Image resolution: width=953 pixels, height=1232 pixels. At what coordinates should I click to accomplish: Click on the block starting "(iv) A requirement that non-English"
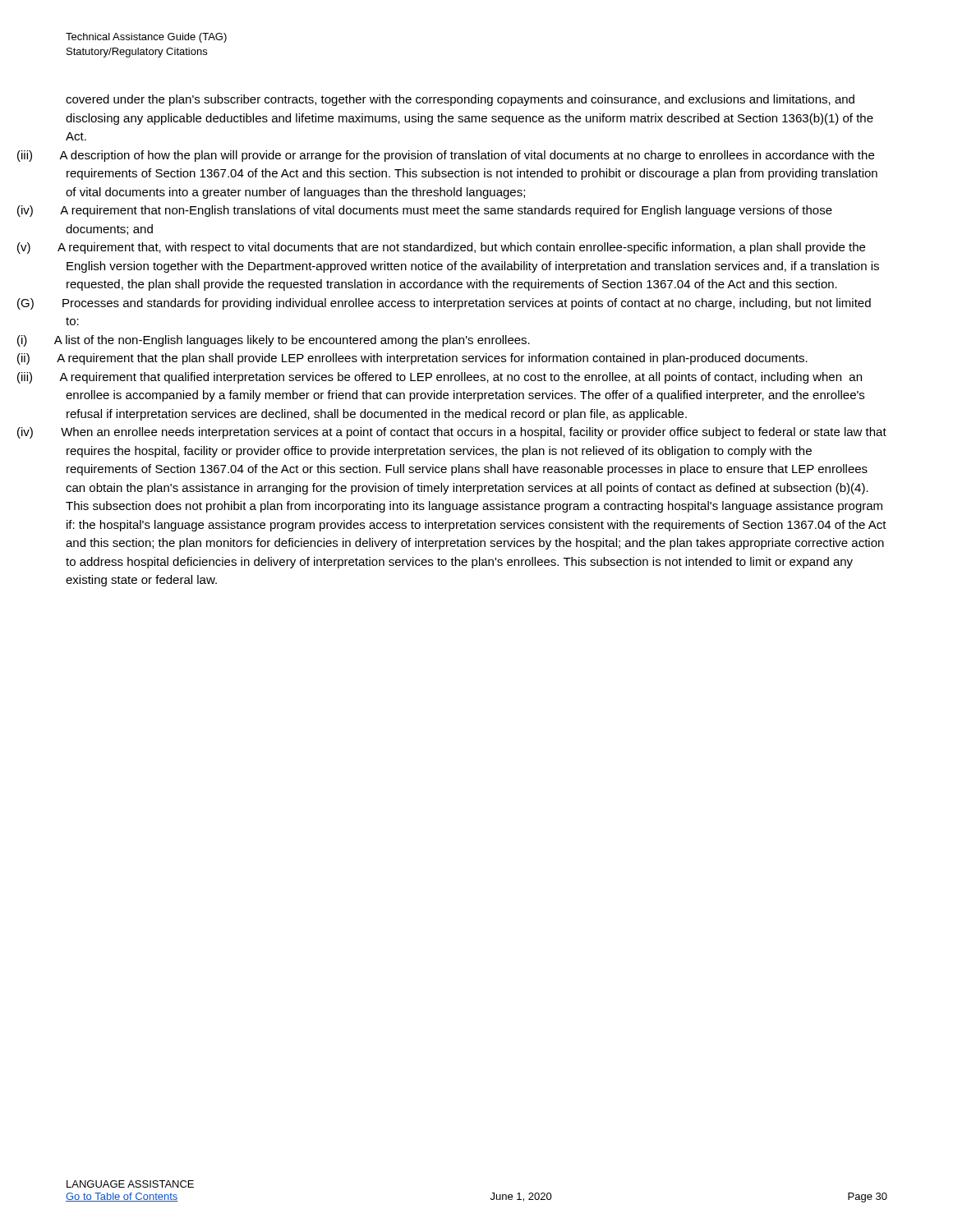[476, 220]
